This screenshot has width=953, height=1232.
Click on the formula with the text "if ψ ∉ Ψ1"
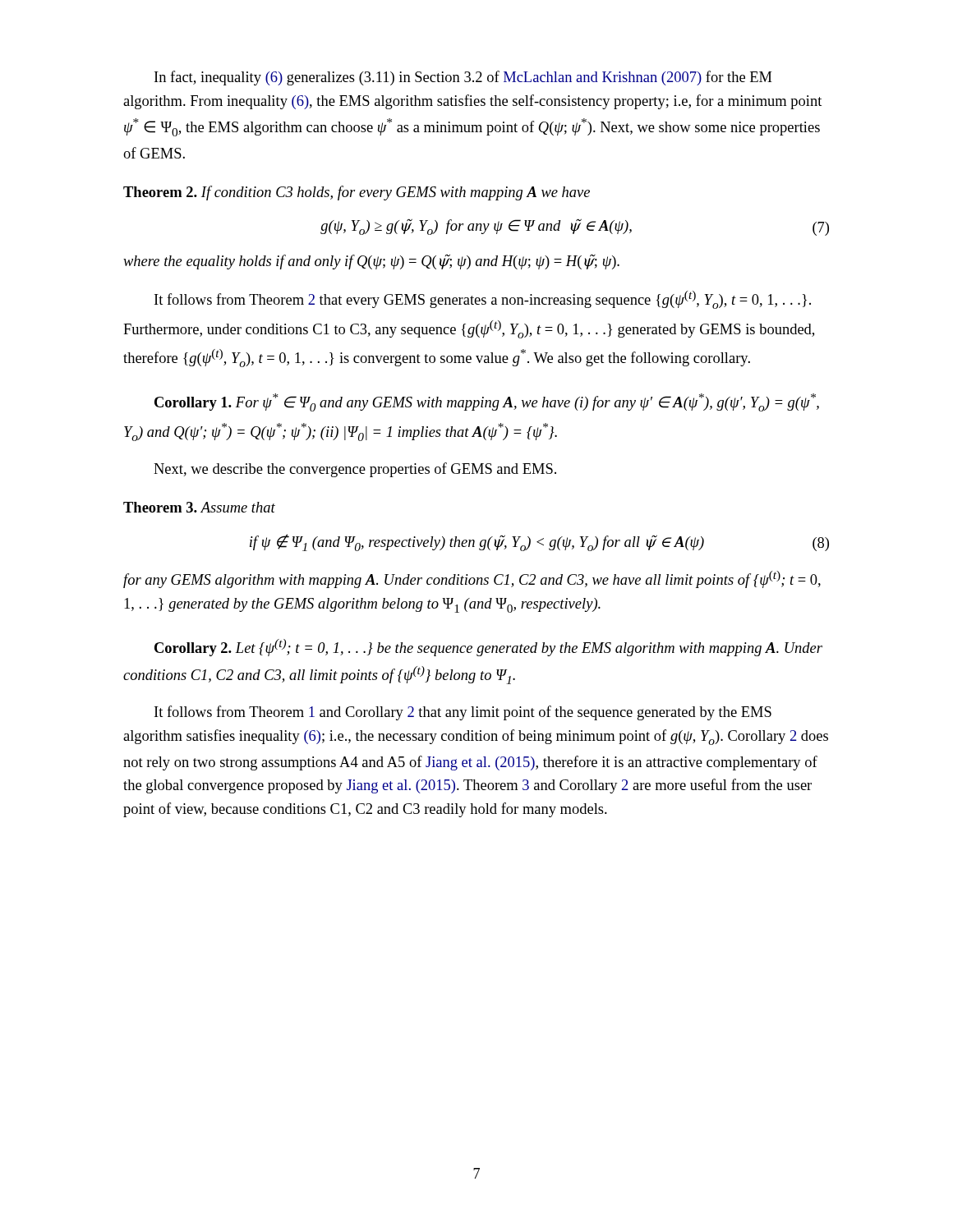(476, 543)
